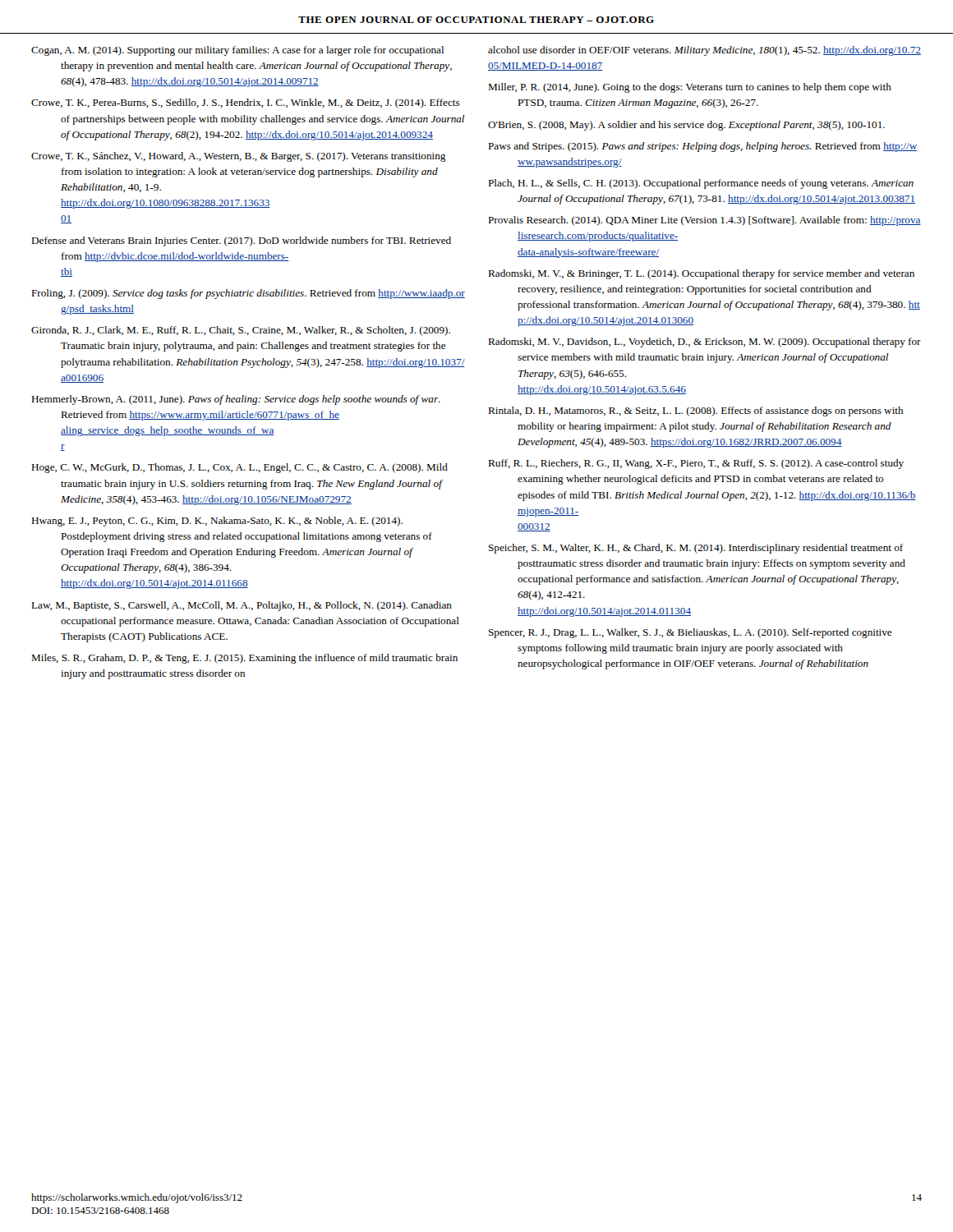Screen dimensions: 1232x953
Task: Locate the block starting "Hwang, E. J., Peyton, C."
Action: (232, 552)
